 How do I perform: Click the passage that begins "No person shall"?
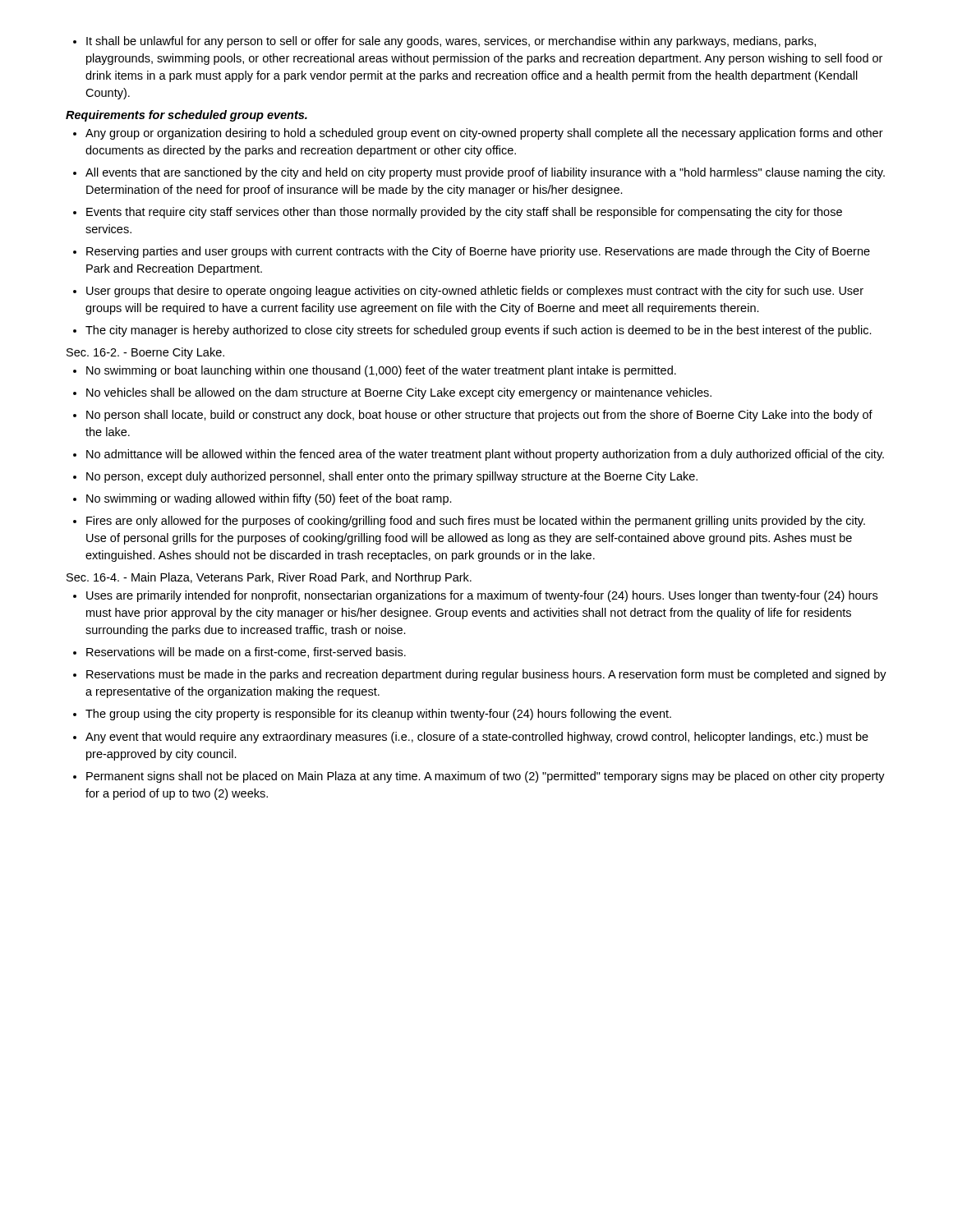pyautogui.click(x=476, y=424)
